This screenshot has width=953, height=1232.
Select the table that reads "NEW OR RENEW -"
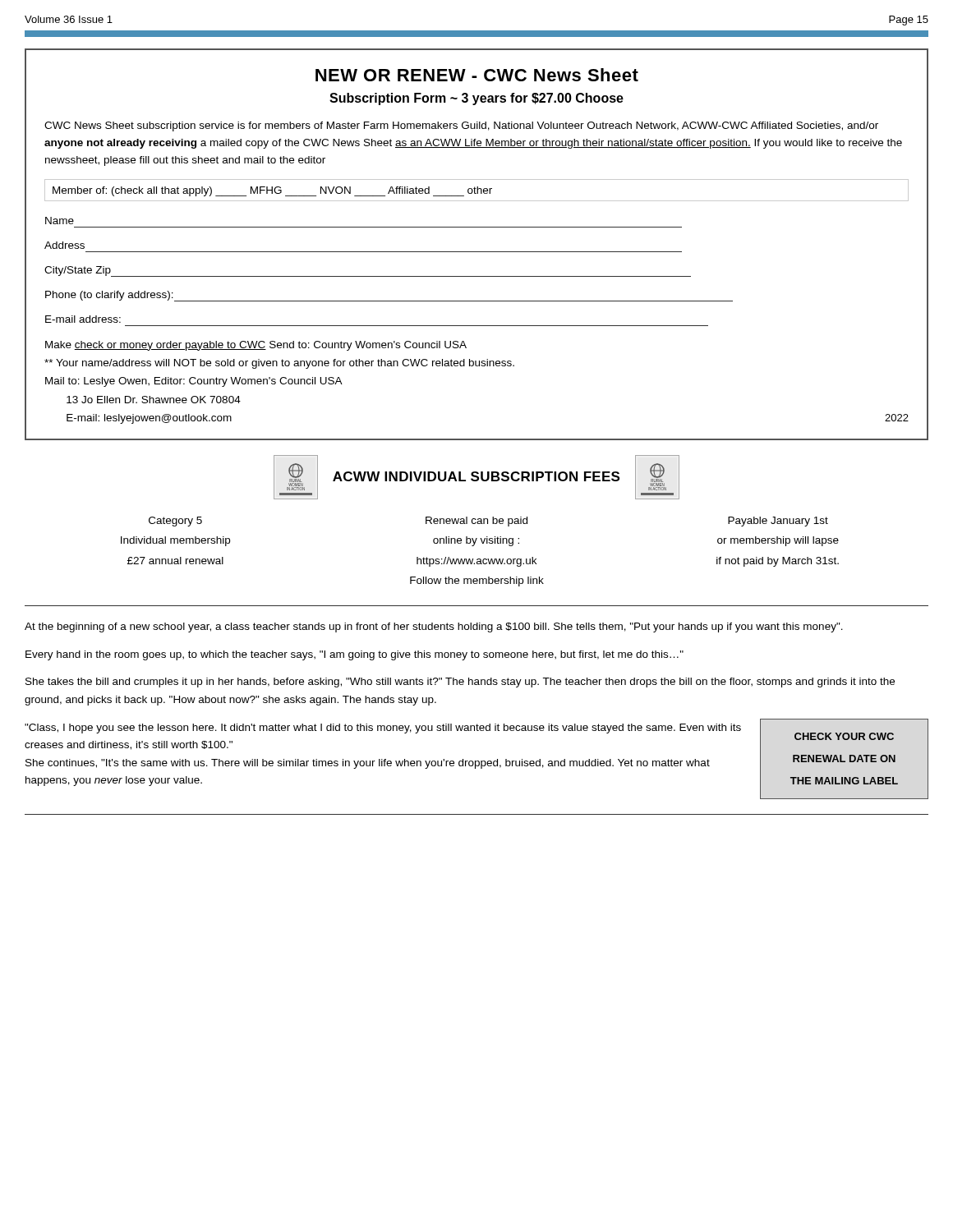click(x=476, y=244)
